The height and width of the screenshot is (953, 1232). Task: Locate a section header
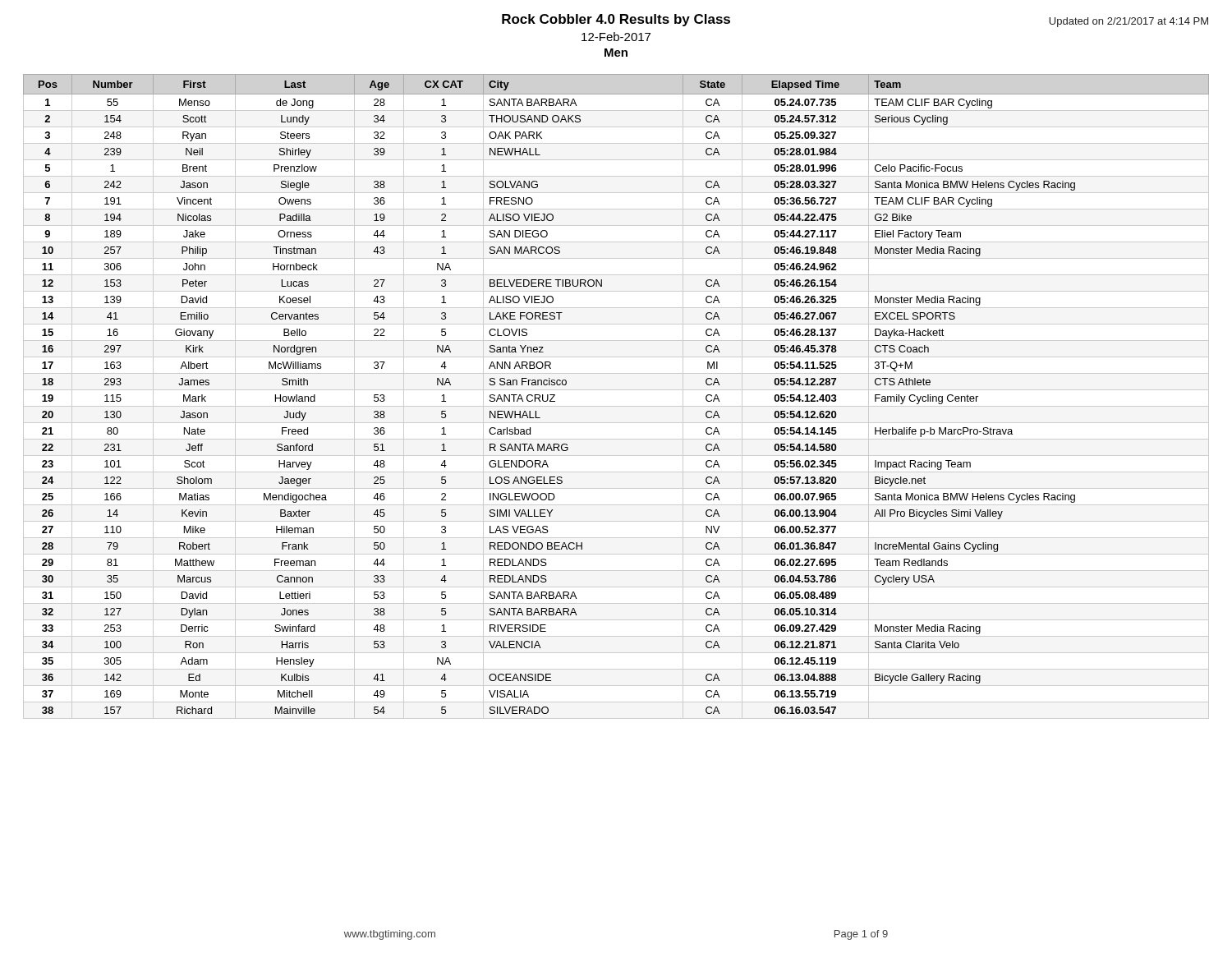point(616,52)
